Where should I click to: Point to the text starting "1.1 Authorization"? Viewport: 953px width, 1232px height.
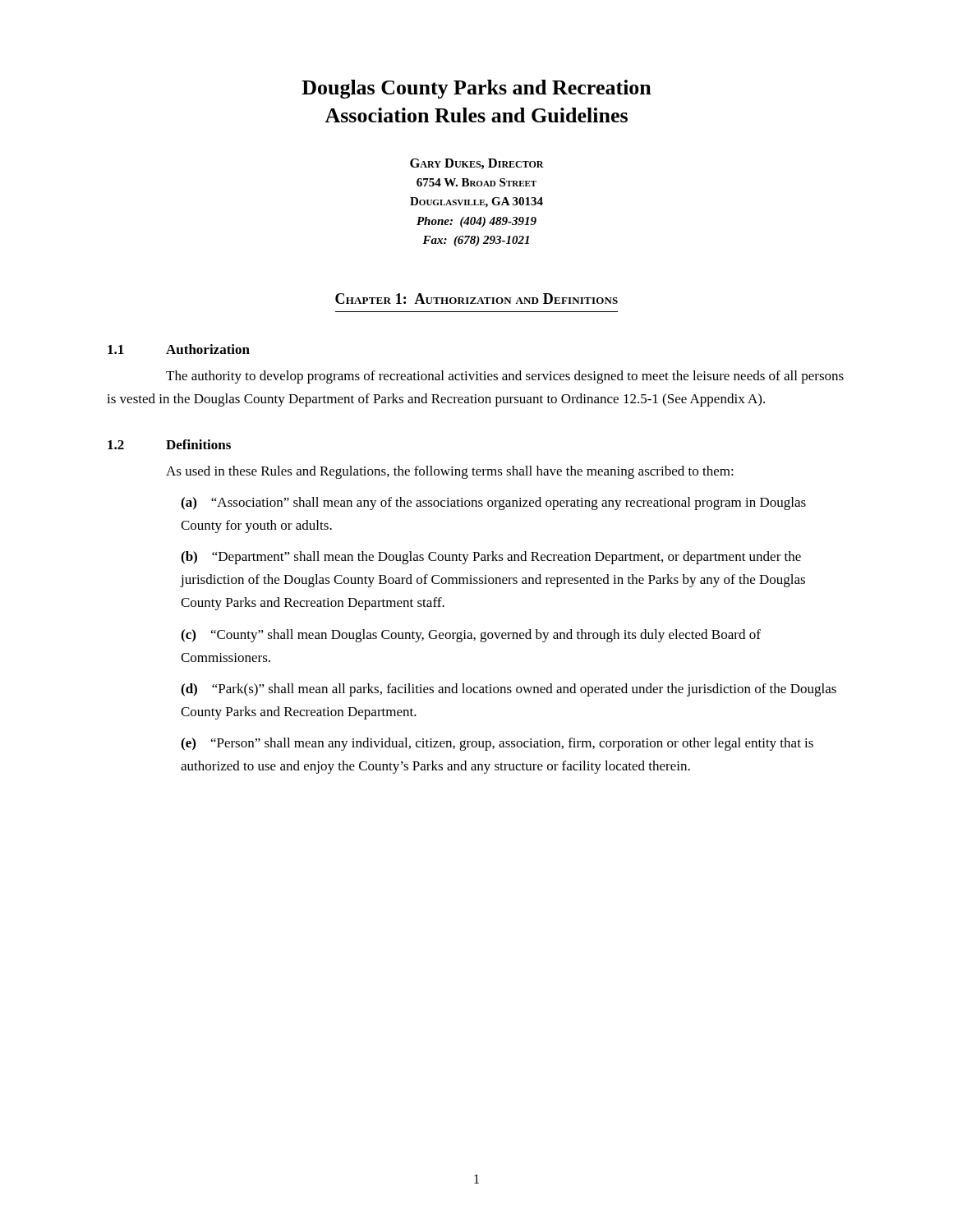click(178, 350)
